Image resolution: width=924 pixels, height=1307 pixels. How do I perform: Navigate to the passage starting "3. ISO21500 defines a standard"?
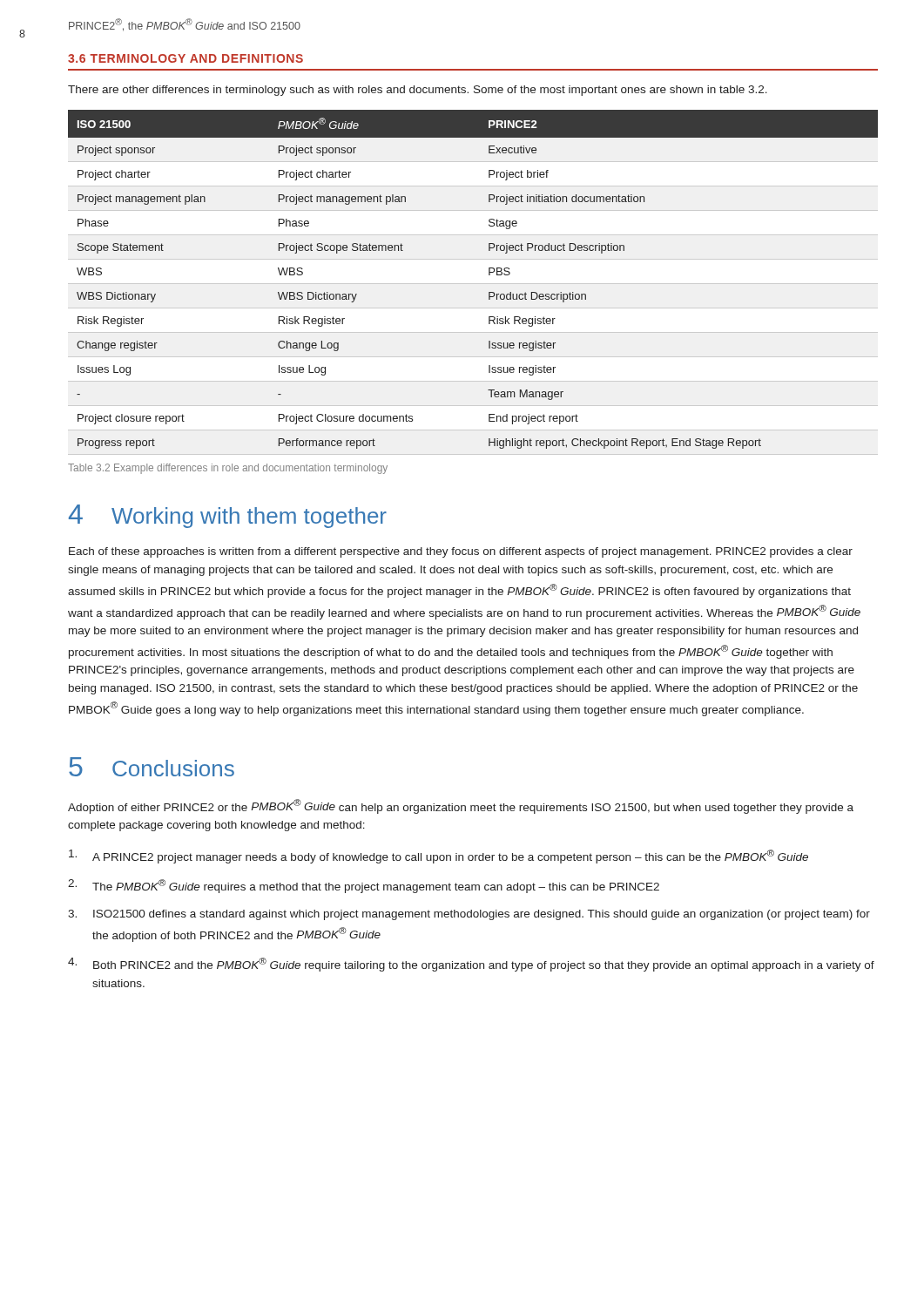(473, 925)
